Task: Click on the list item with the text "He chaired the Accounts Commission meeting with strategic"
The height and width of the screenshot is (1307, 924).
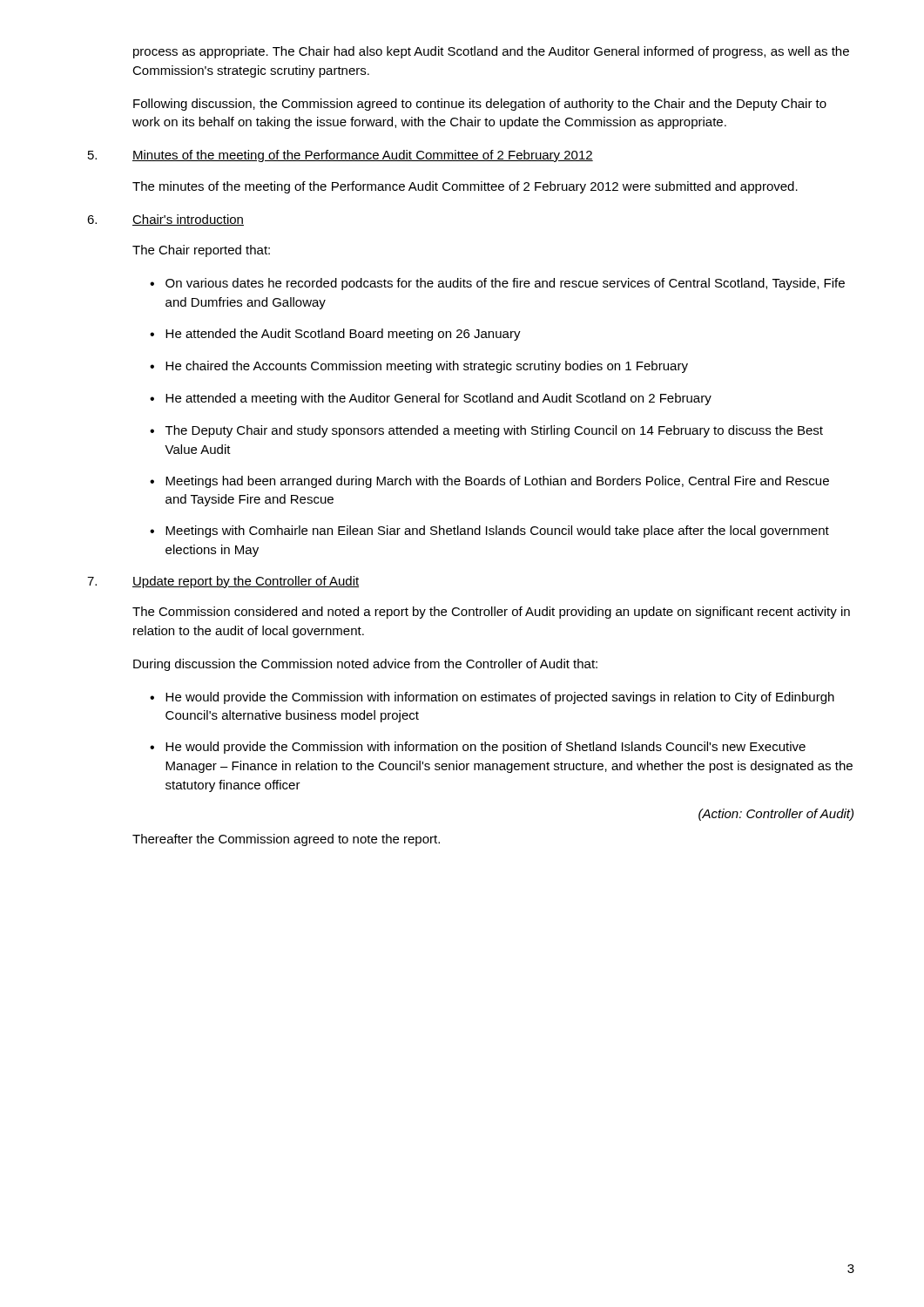Action: point(427,365)
